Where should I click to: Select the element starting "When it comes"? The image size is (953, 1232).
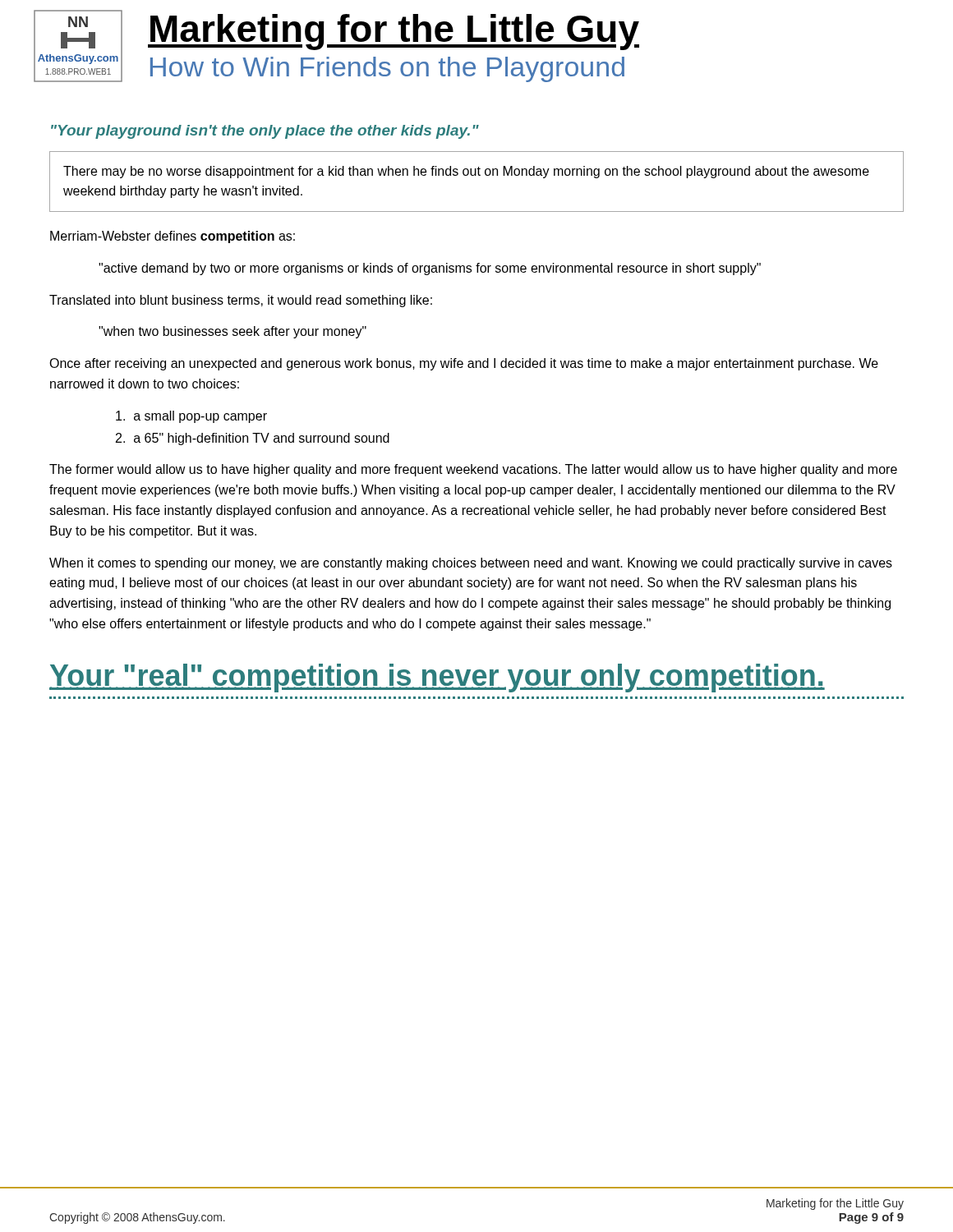471,593
